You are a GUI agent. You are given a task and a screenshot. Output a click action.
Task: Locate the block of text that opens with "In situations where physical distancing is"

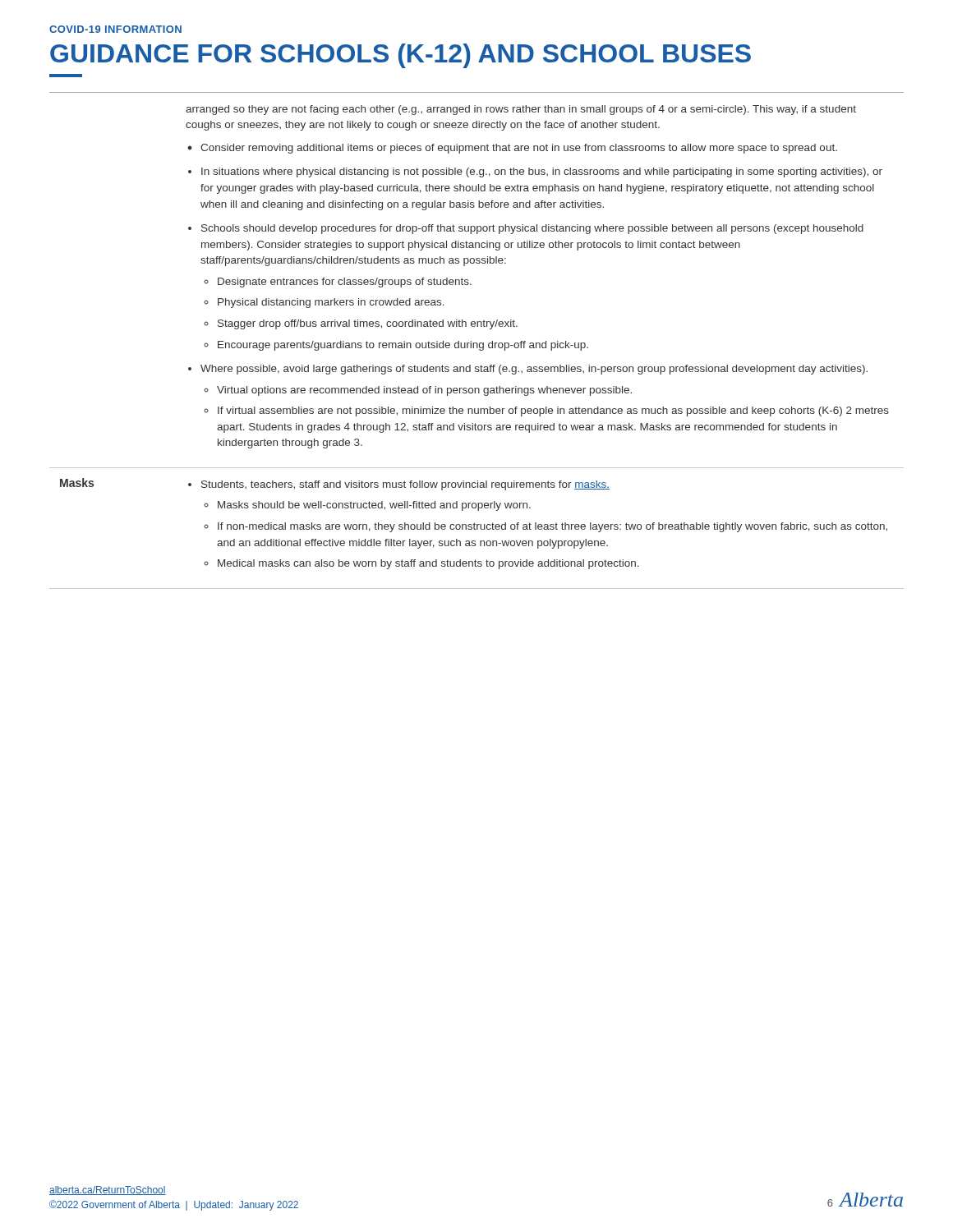click(541, 188)
